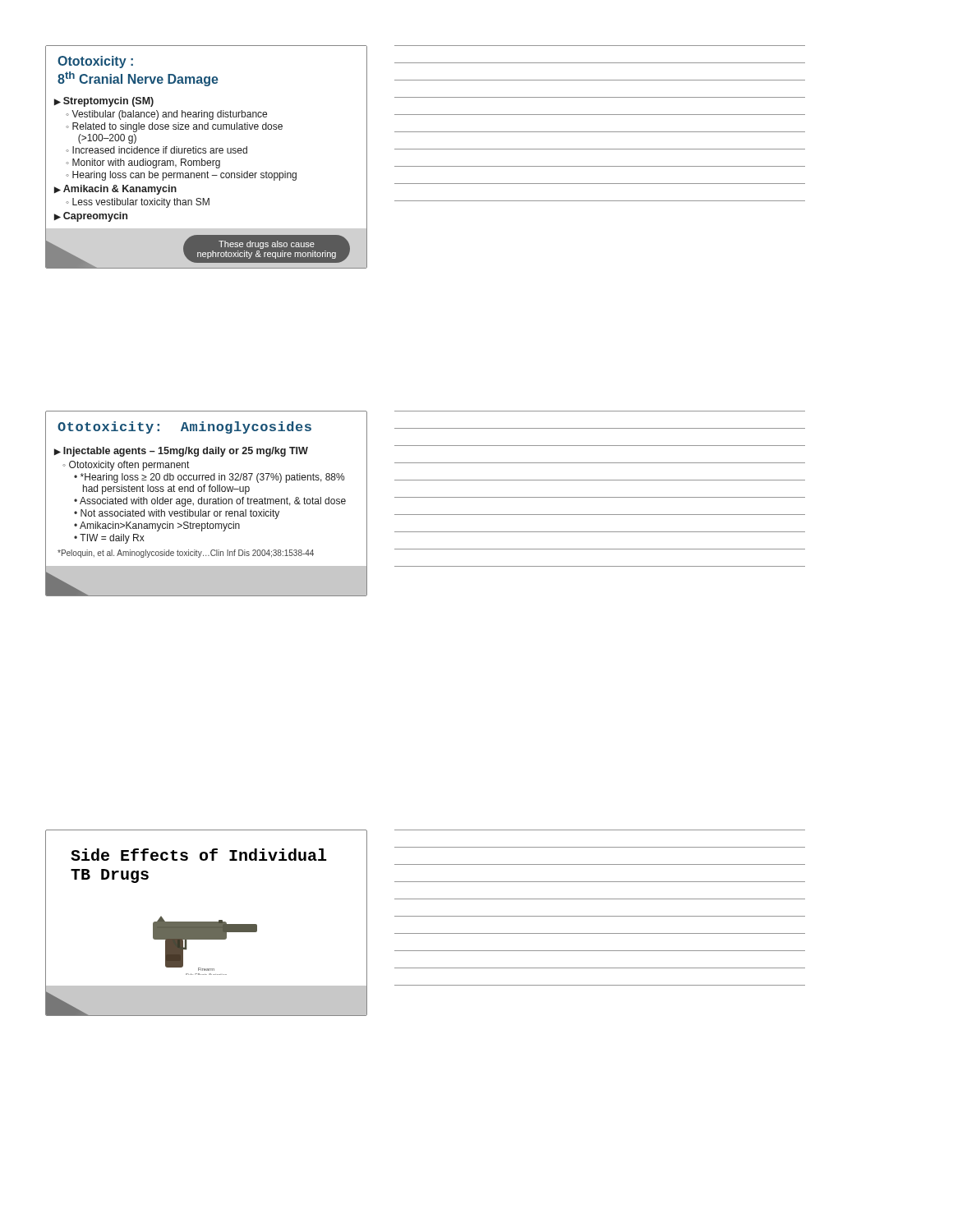953x1232 pixels.
Task: Click on the block starting "Streptomycin (SM)"
Action: [108, 101]
